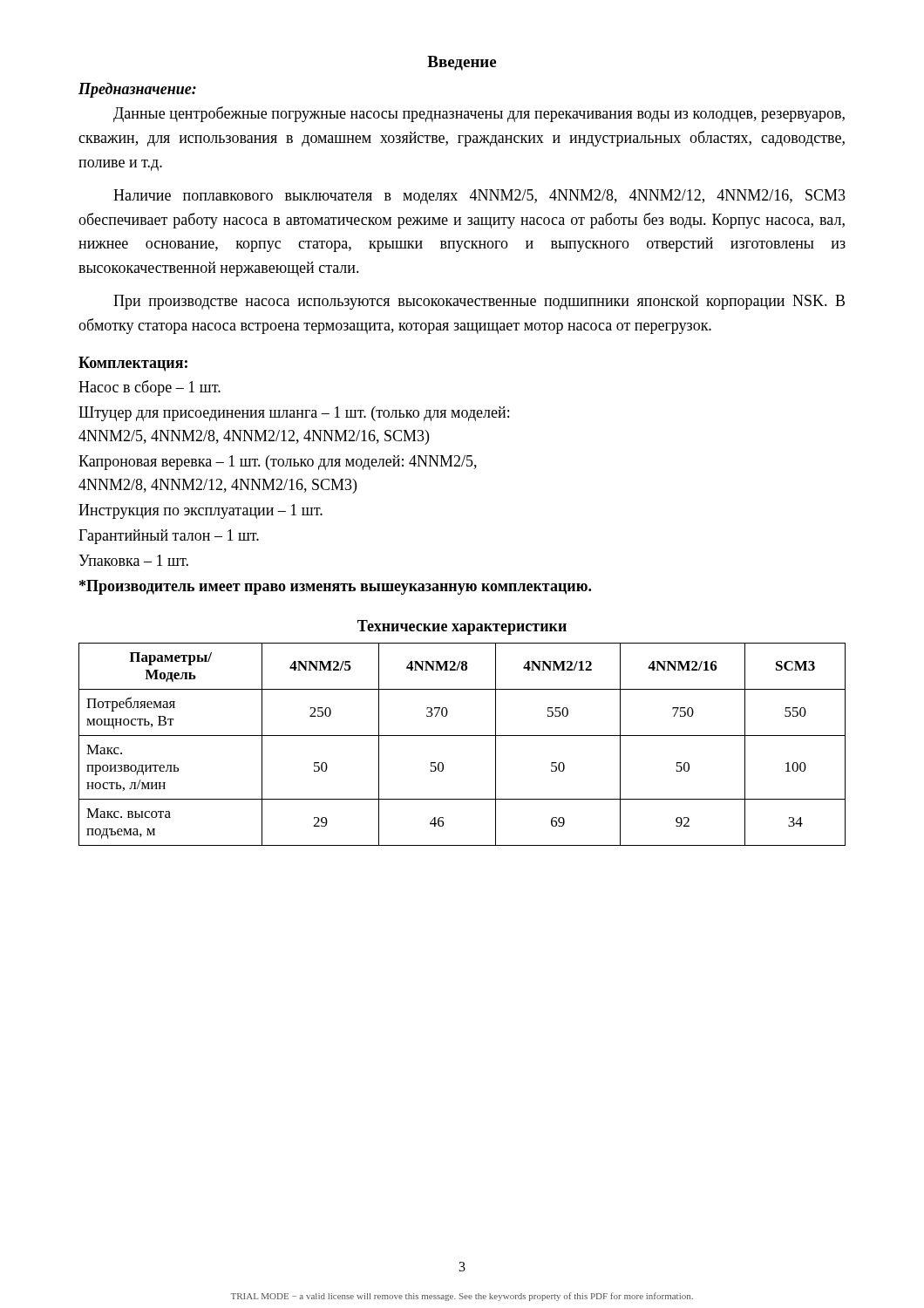This screenshot has height=1308, width=924.
Task: Click on the element starting "Капроновая веревка – 1 шт. (только для"
Action: pos(278,473)
